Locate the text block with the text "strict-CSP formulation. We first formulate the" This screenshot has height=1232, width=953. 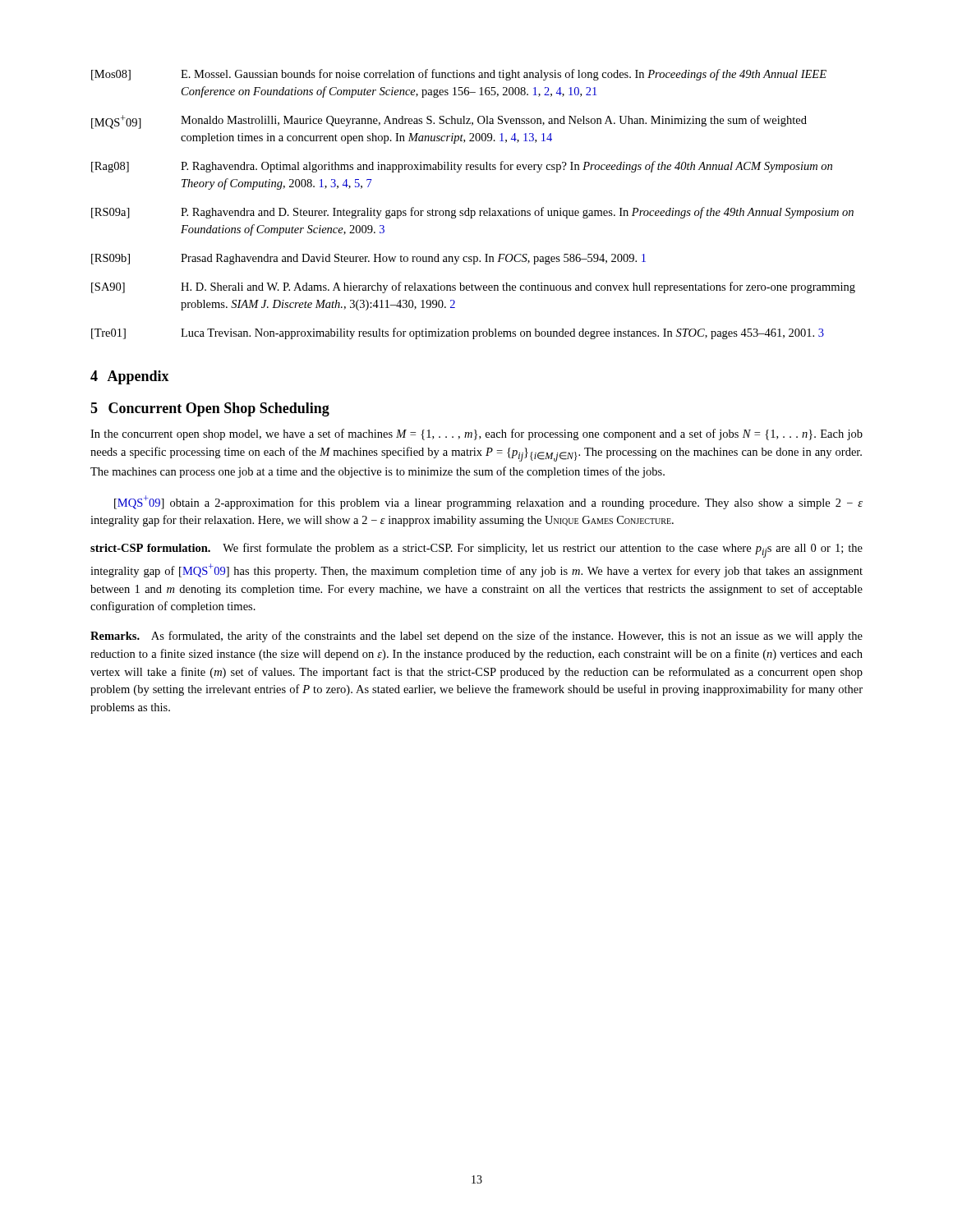coord(476,577)
